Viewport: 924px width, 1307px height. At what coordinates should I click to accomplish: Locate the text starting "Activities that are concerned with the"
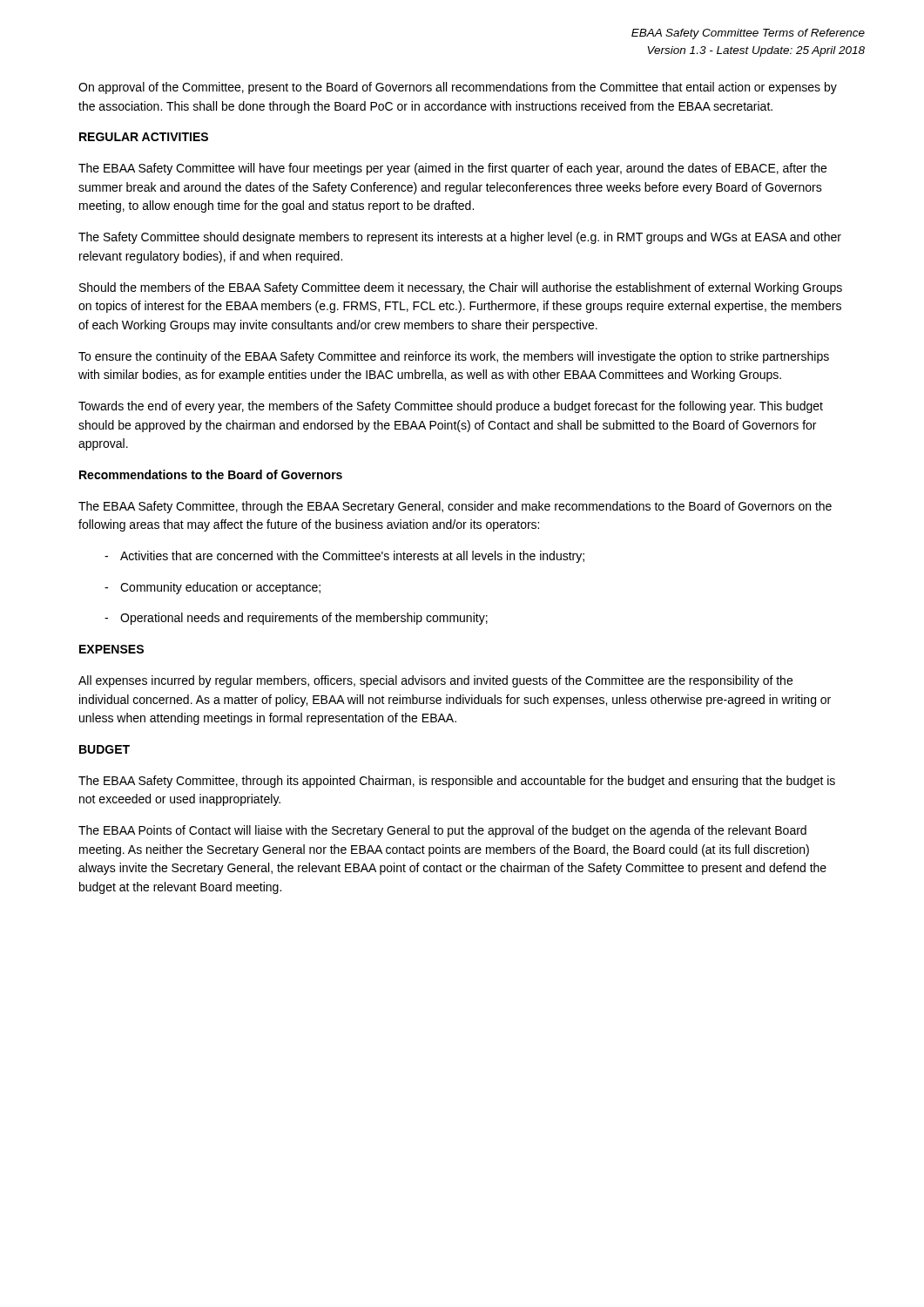pos(475,557)
